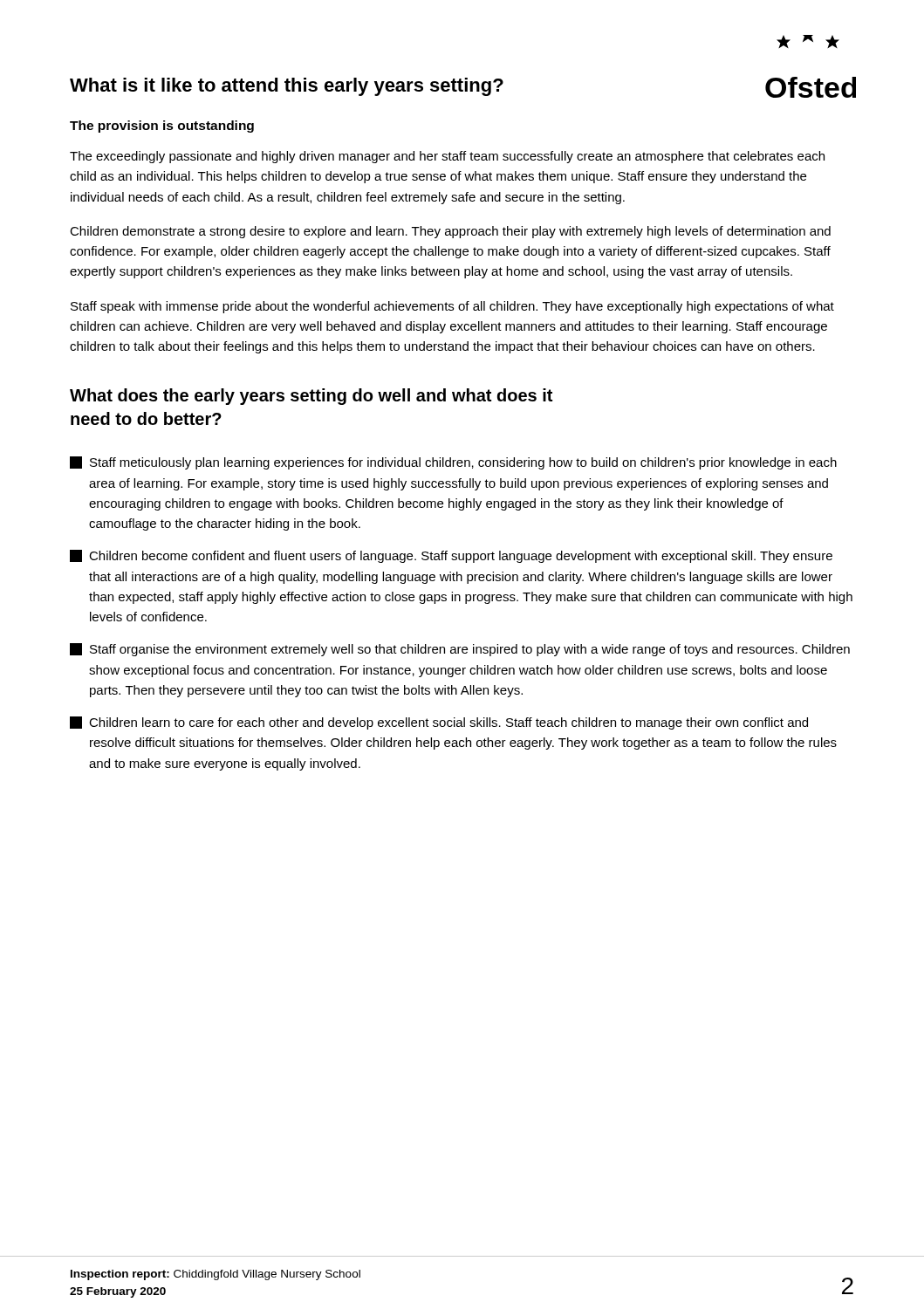Navigate to the text starting "Children demonstrate a strong desire to explore and"

pos(462,251)
